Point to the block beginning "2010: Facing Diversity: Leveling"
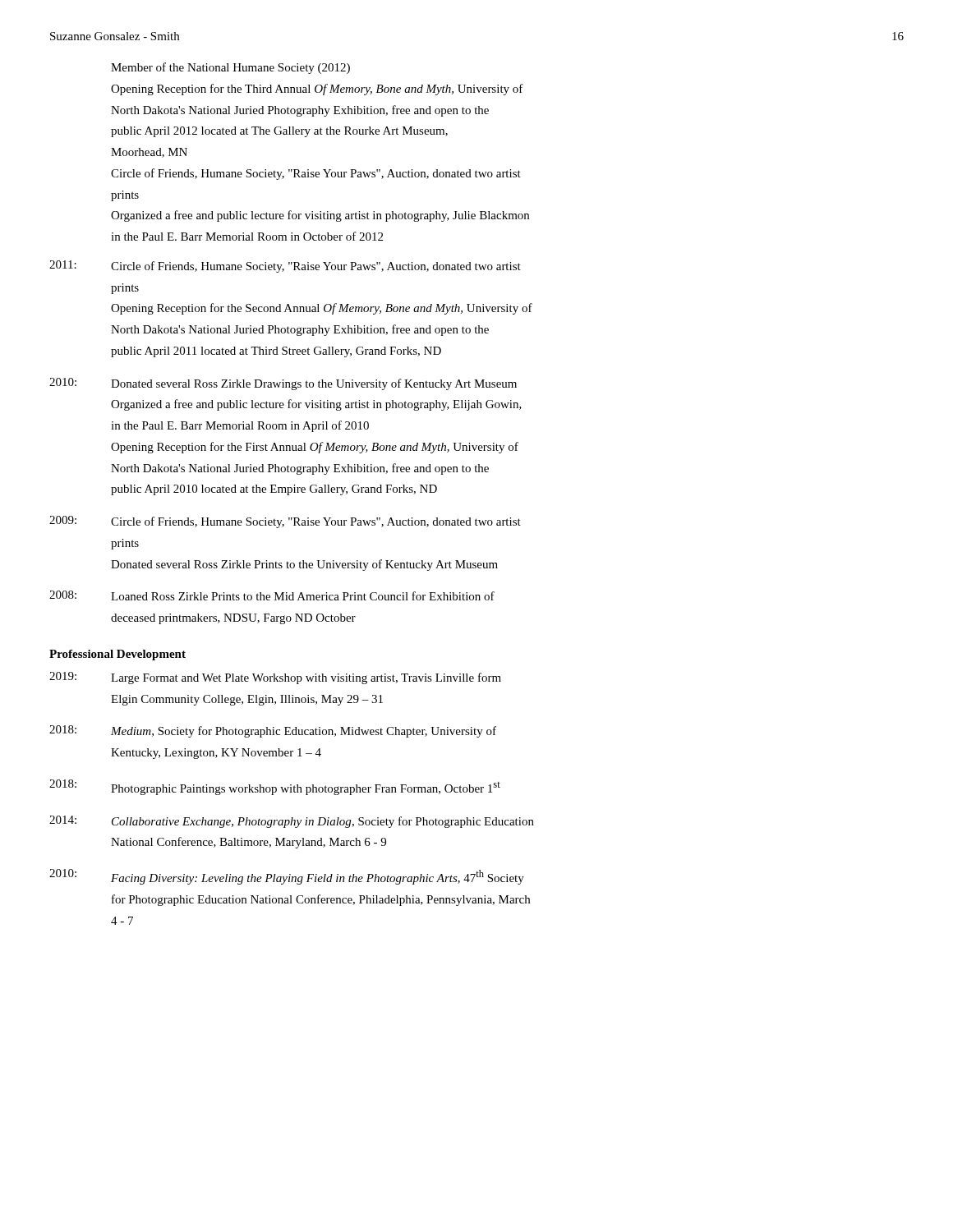The width and height of the screenshot is (953, 1232). pos(476,900)
